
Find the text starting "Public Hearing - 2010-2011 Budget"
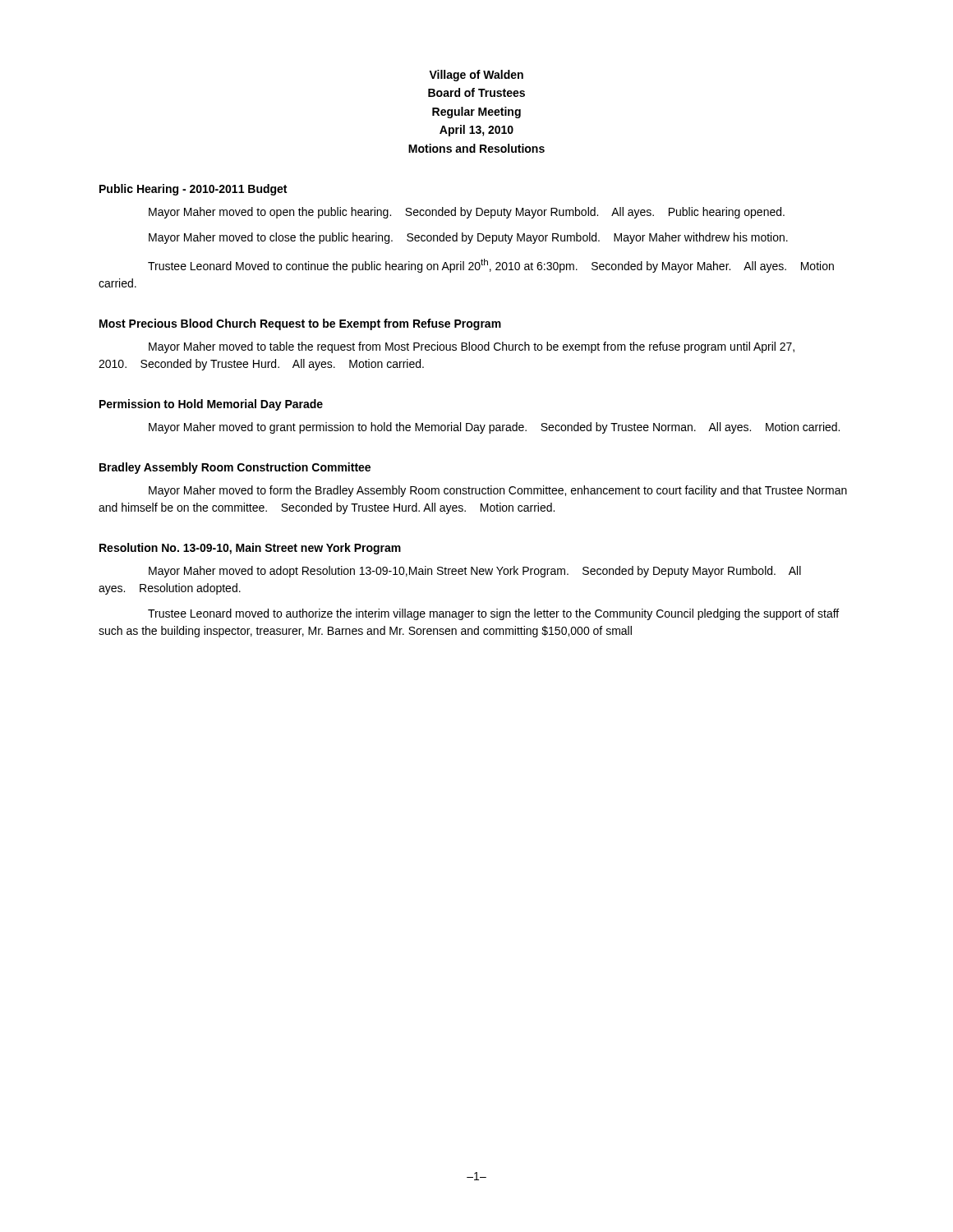[193, 189]
